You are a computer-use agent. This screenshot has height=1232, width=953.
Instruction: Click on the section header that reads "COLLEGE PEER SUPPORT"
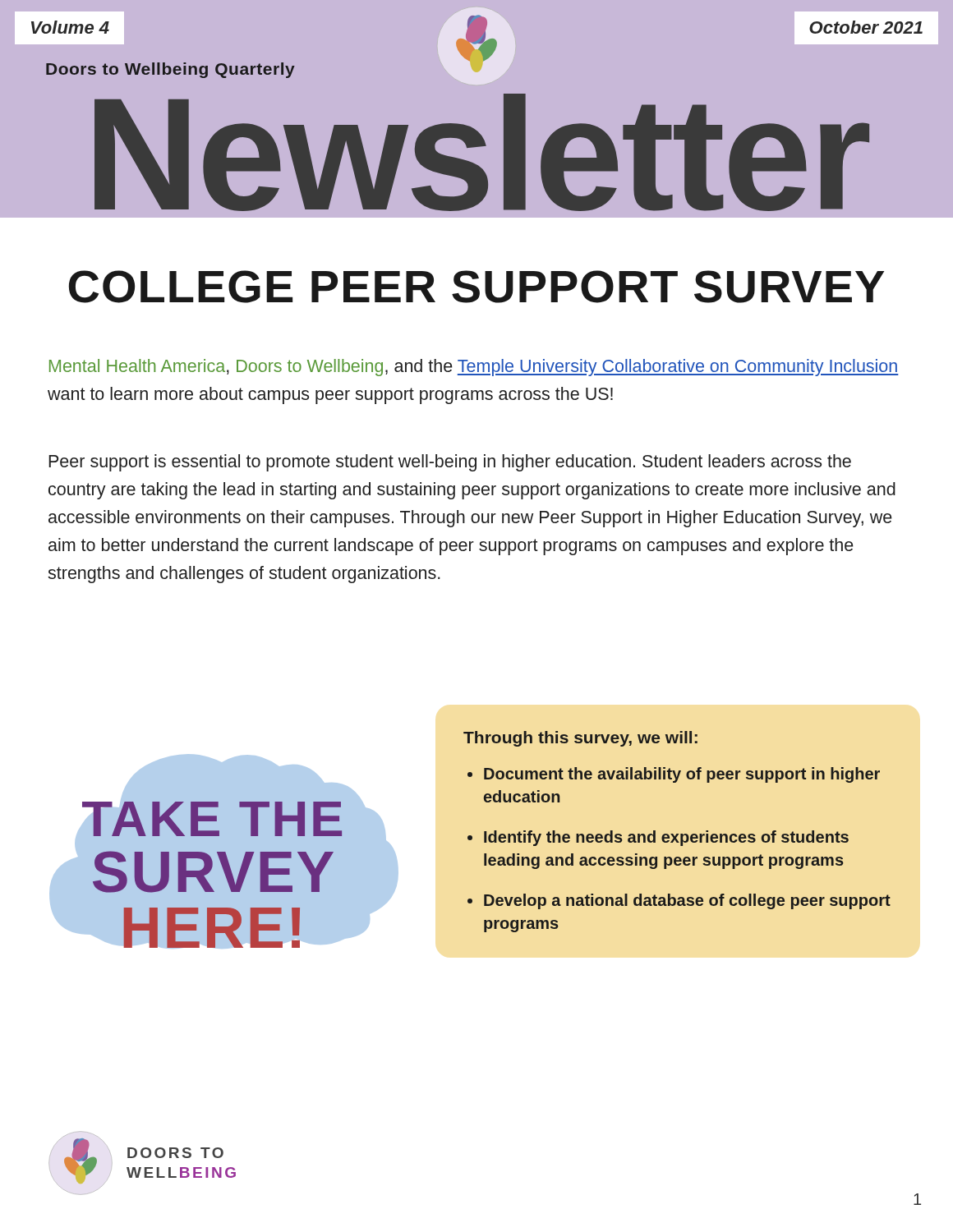(476, 283)
